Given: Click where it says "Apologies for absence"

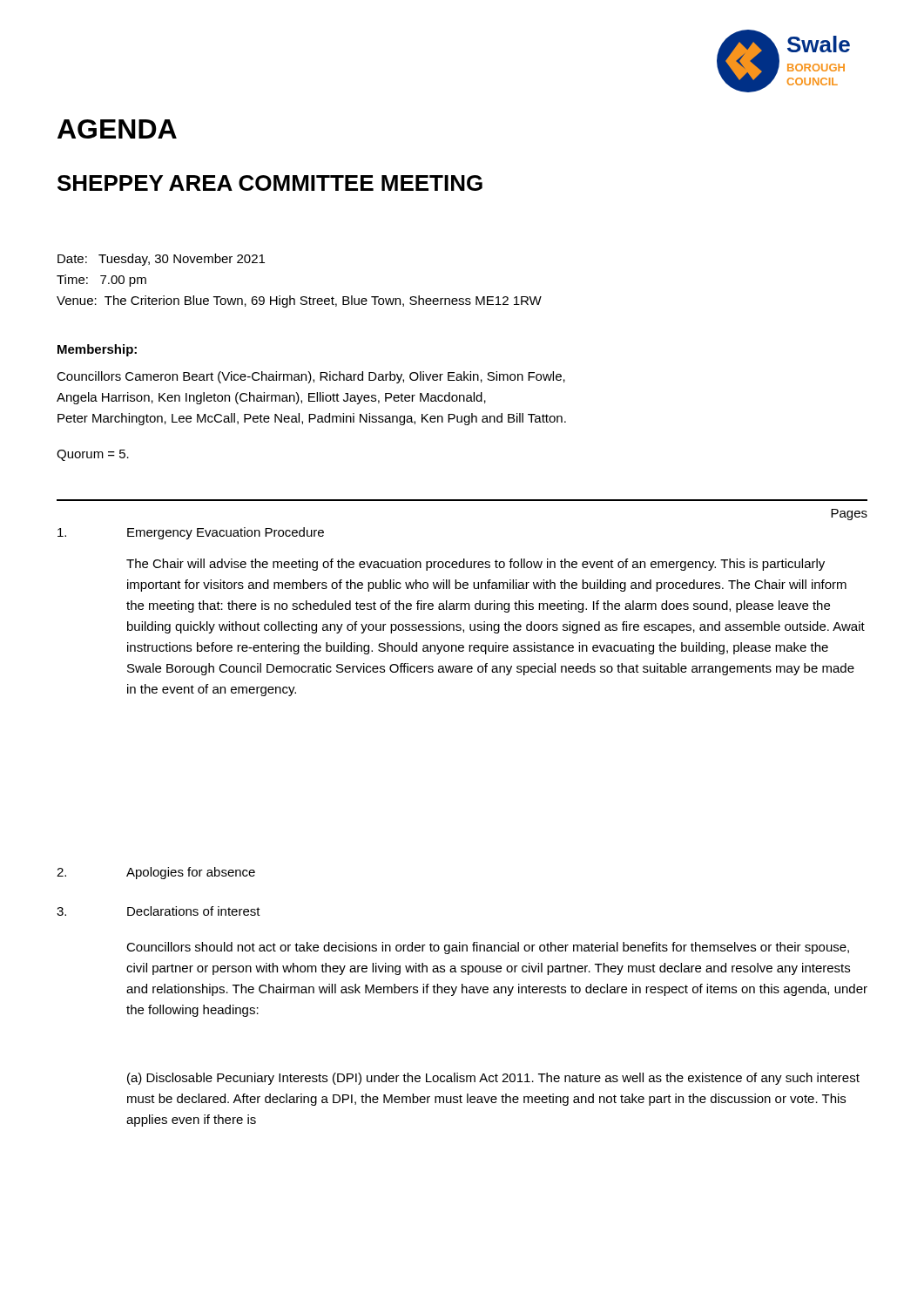Looking at the screenshot, I should tap(191, 872).
